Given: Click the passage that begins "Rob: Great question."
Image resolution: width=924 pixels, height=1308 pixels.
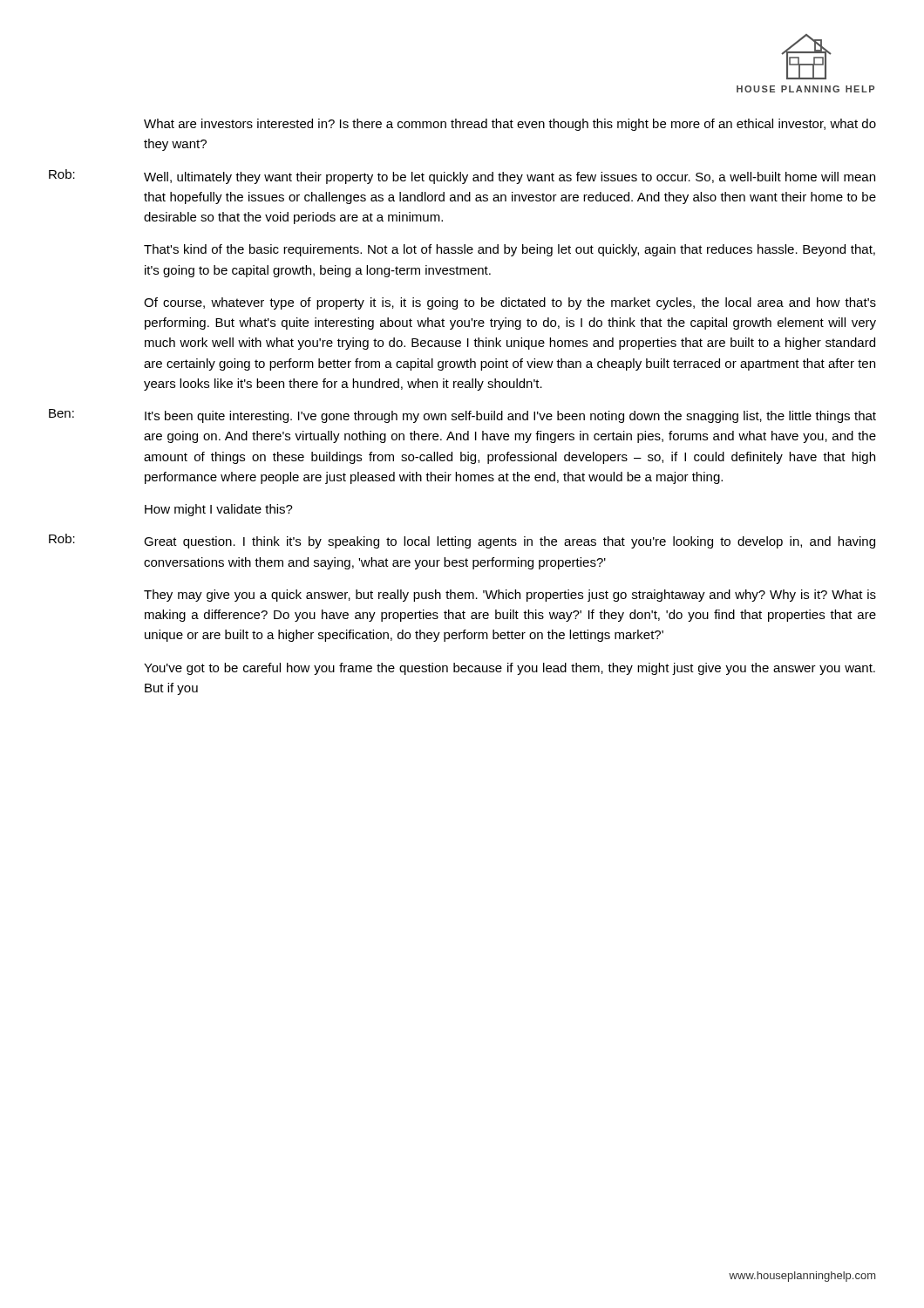Looking at the screenshot, I should (462, 552).
